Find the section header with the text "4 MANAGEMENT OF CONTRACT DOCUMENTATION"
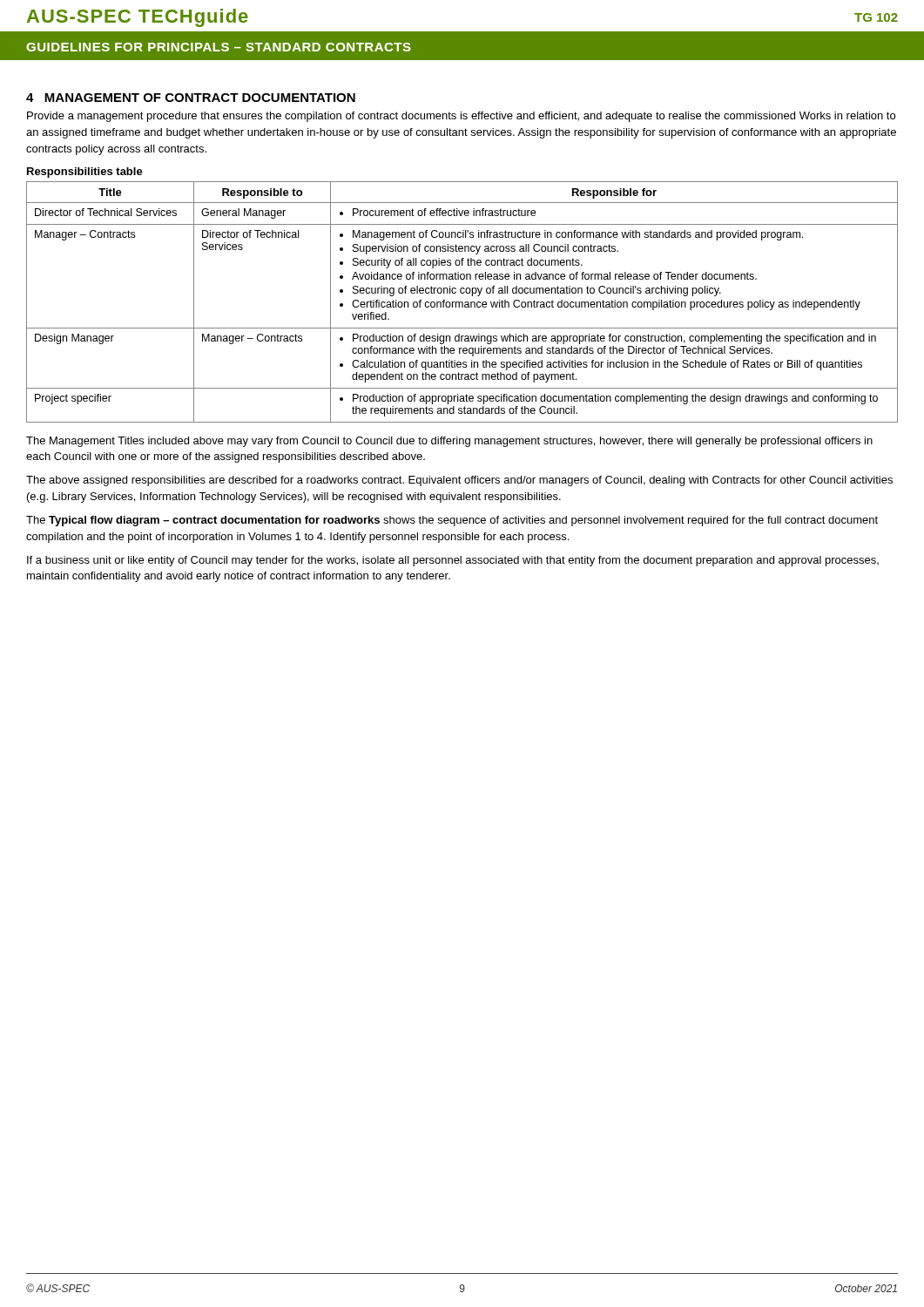The height and width of the screenshot is (1307, 924). 191,97
